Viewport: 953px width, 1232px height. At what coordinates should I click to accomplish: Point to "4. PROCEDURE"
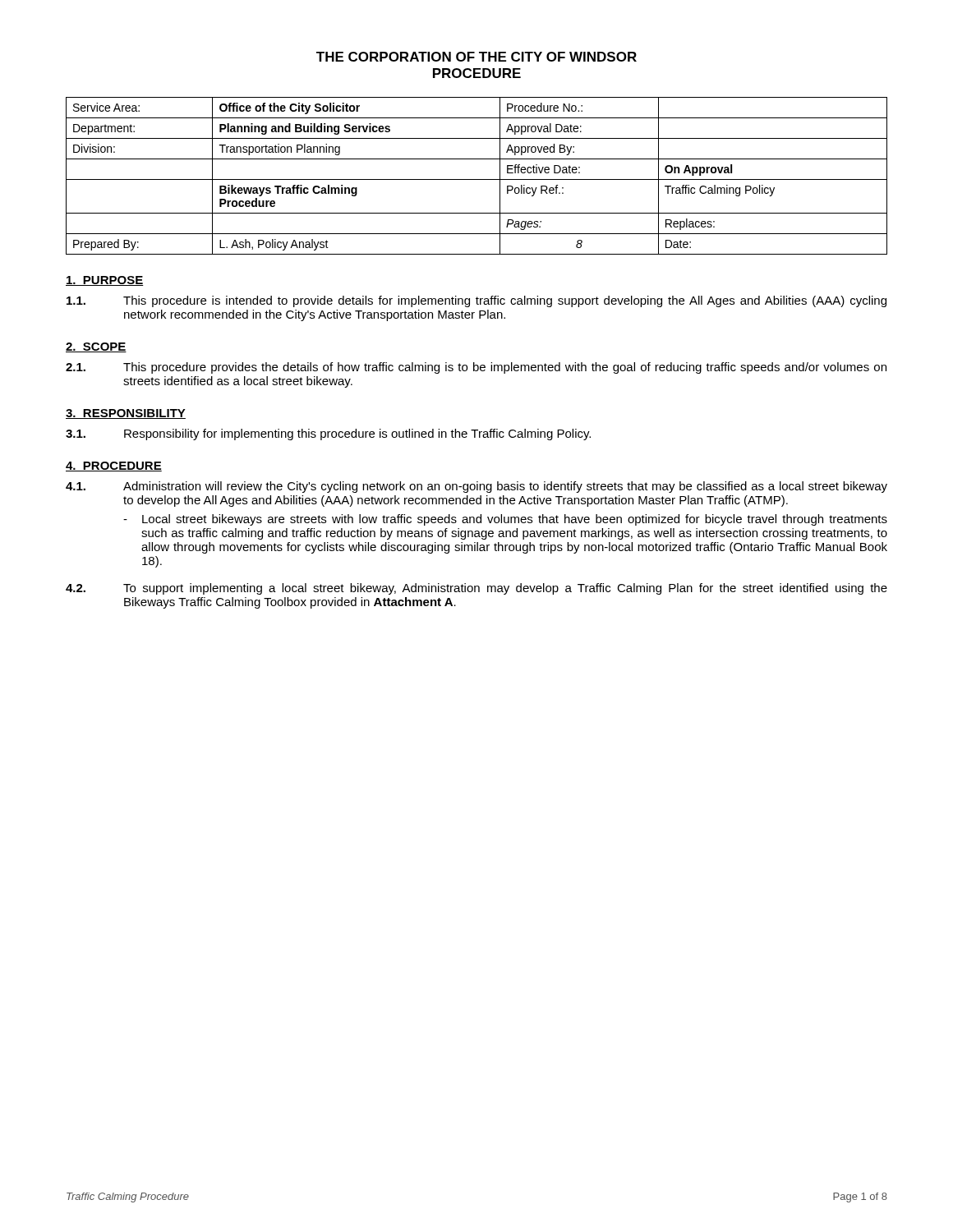(114, 465)
